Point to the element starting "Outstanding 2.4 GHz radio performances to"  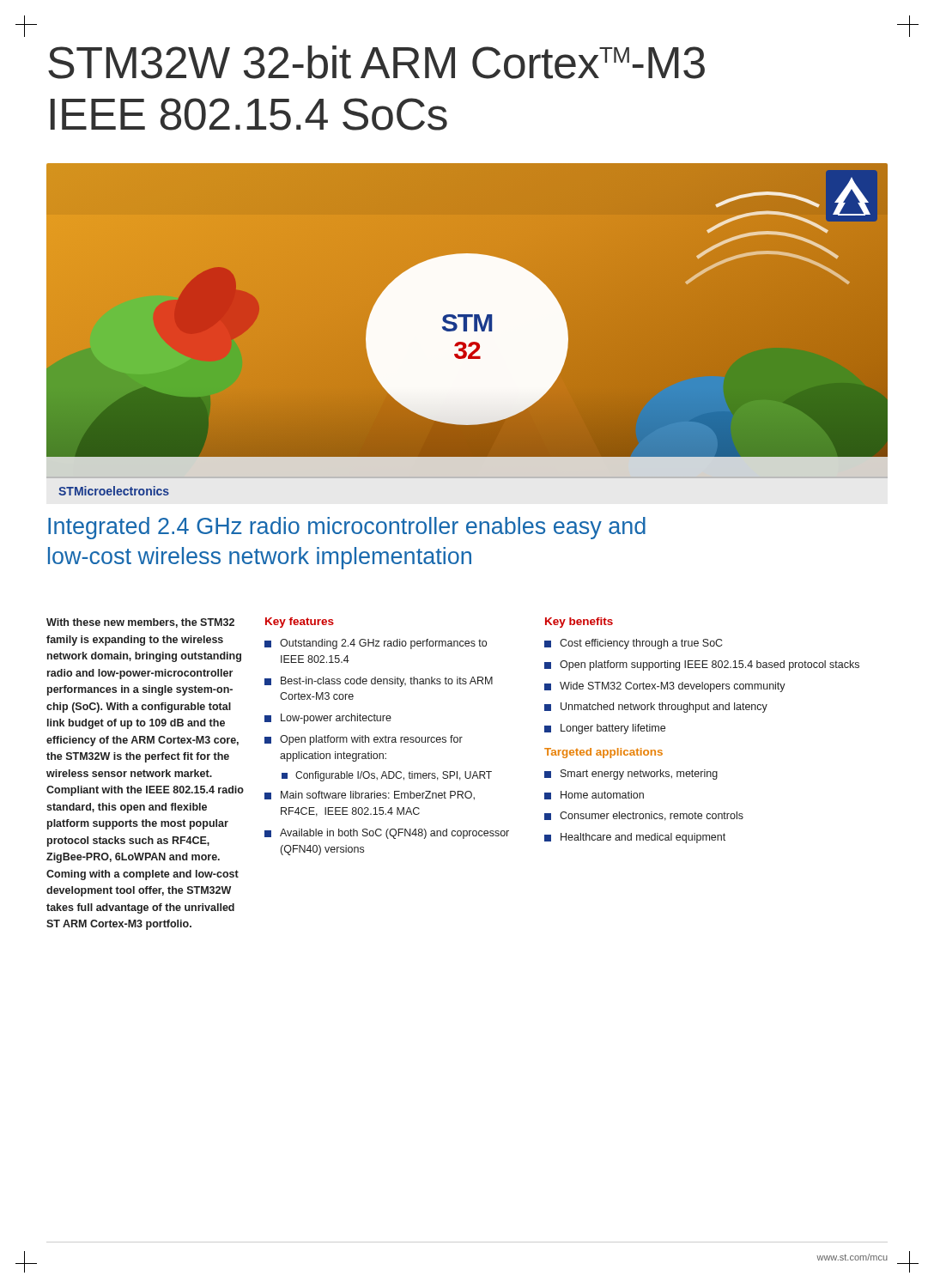376,651
